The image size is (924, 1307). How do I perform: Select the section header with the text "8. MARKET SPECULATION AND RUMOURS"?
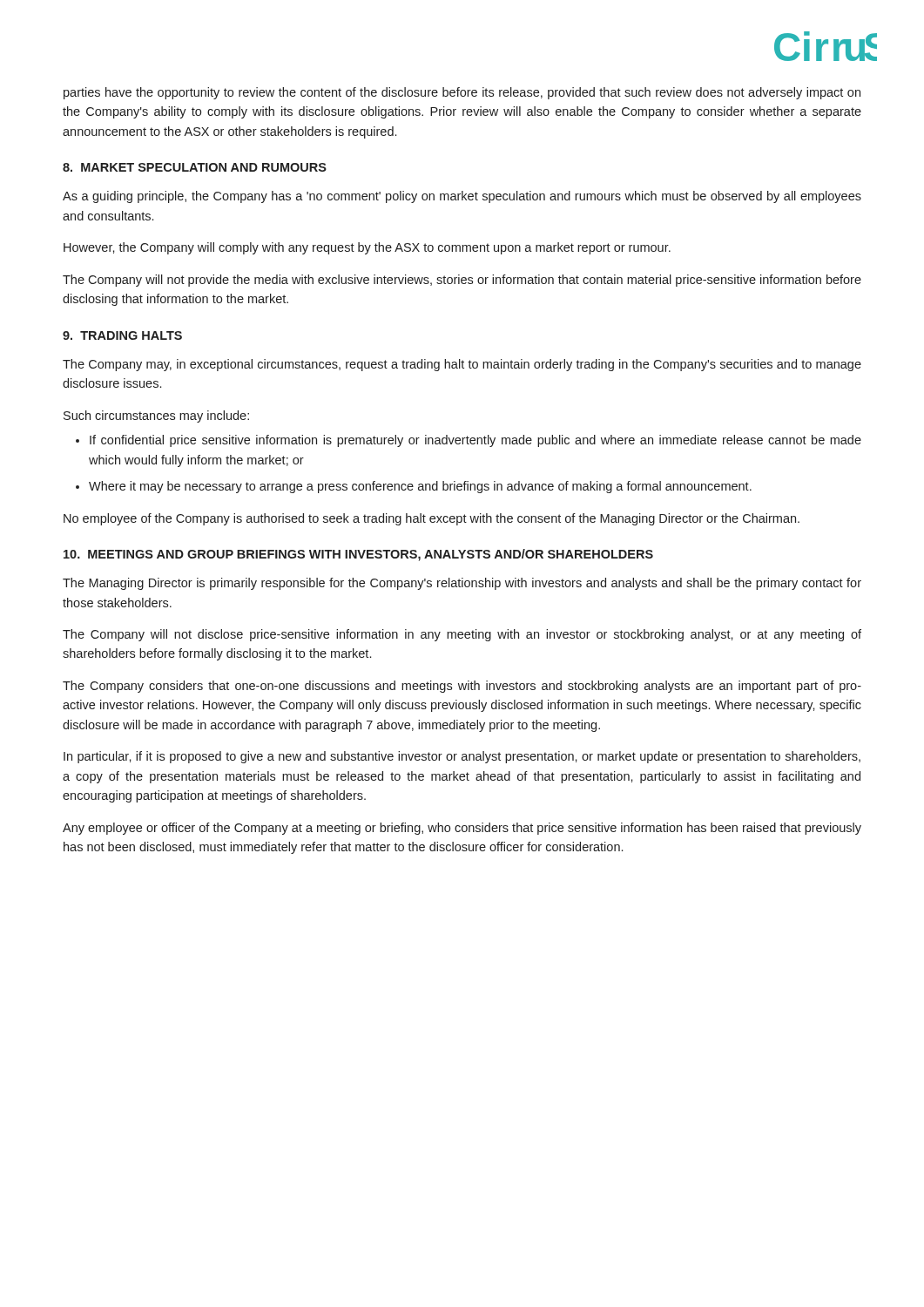(195, 168)
